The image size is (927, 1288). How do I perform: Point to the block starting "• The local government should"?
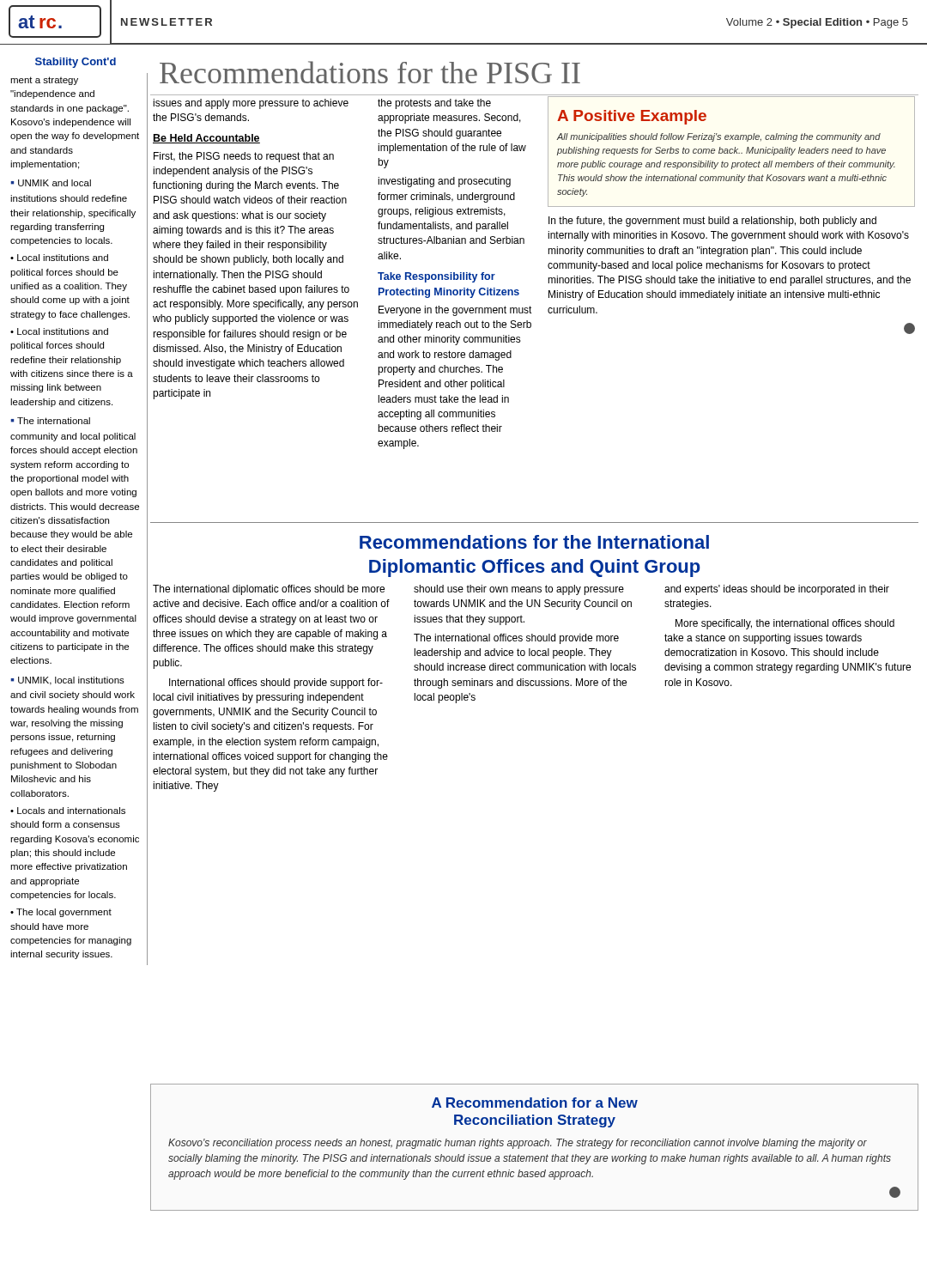(71, 933)
